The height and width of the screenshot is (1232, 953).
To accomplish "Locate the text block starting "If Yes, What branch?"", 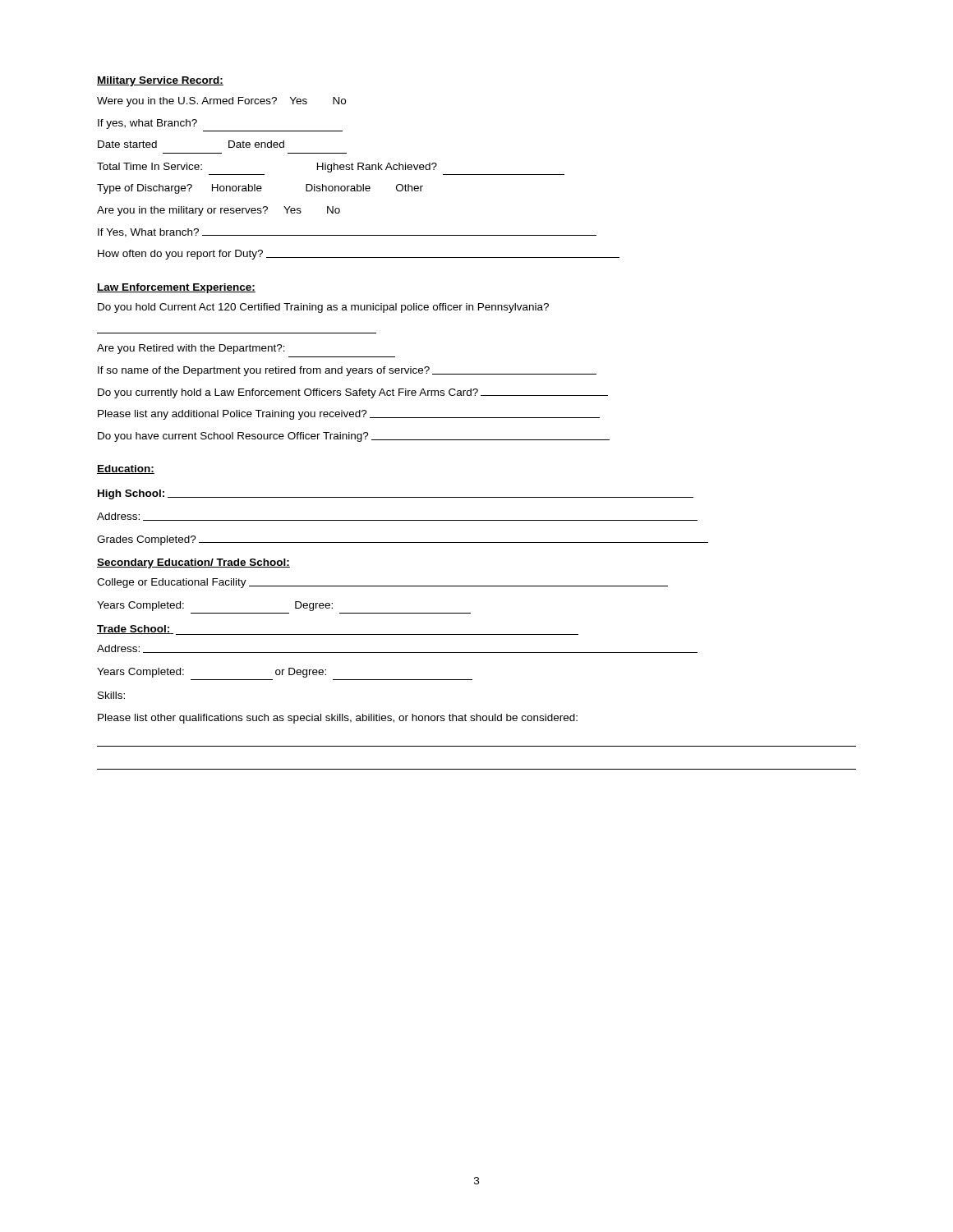I will coord(347,232).
